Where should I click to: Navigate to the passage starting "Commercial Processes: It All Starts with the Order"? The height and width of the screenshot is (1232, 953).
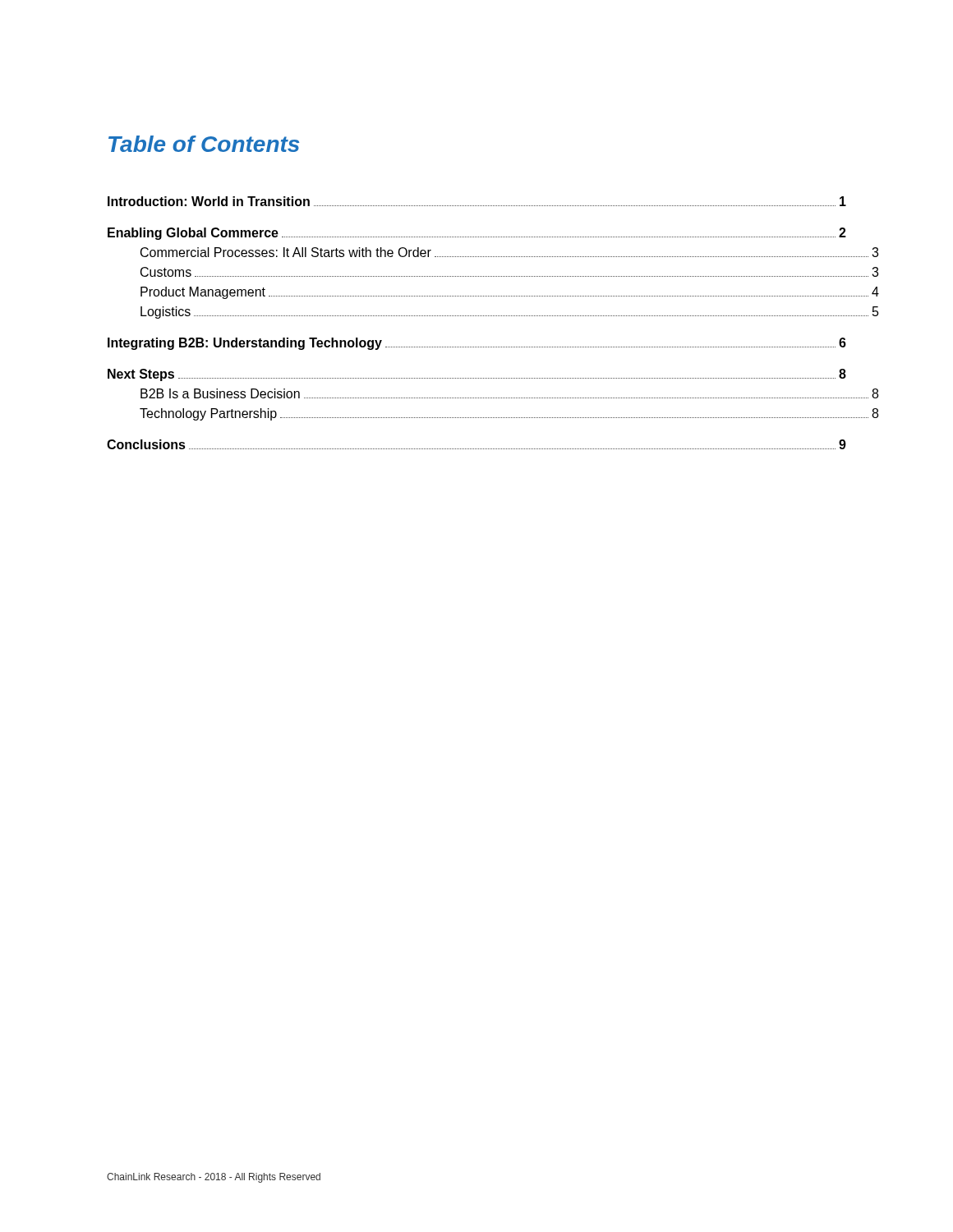509,253
